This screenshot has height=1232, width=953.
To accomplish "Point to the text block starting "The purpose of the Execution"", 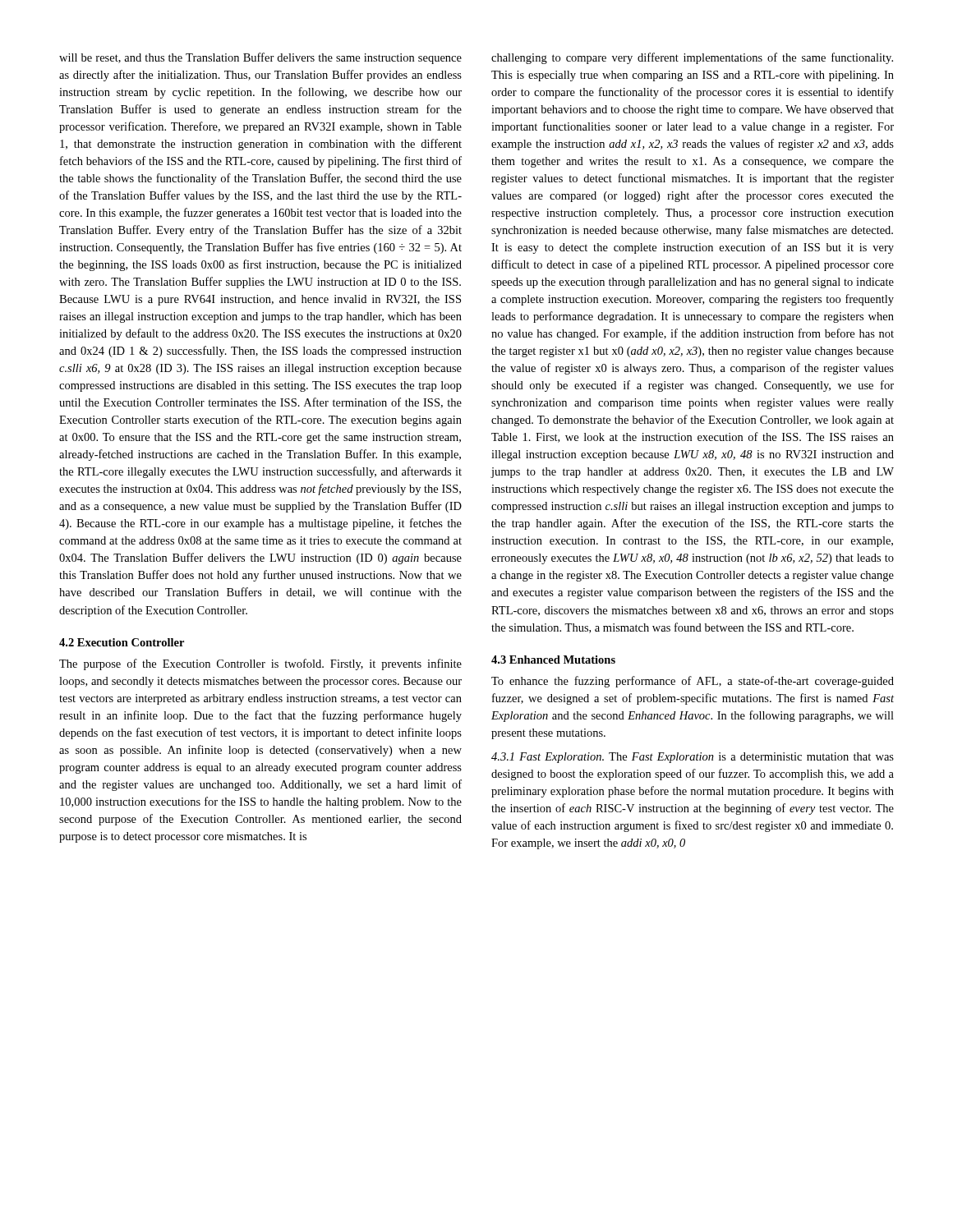I will pos(260,750).
